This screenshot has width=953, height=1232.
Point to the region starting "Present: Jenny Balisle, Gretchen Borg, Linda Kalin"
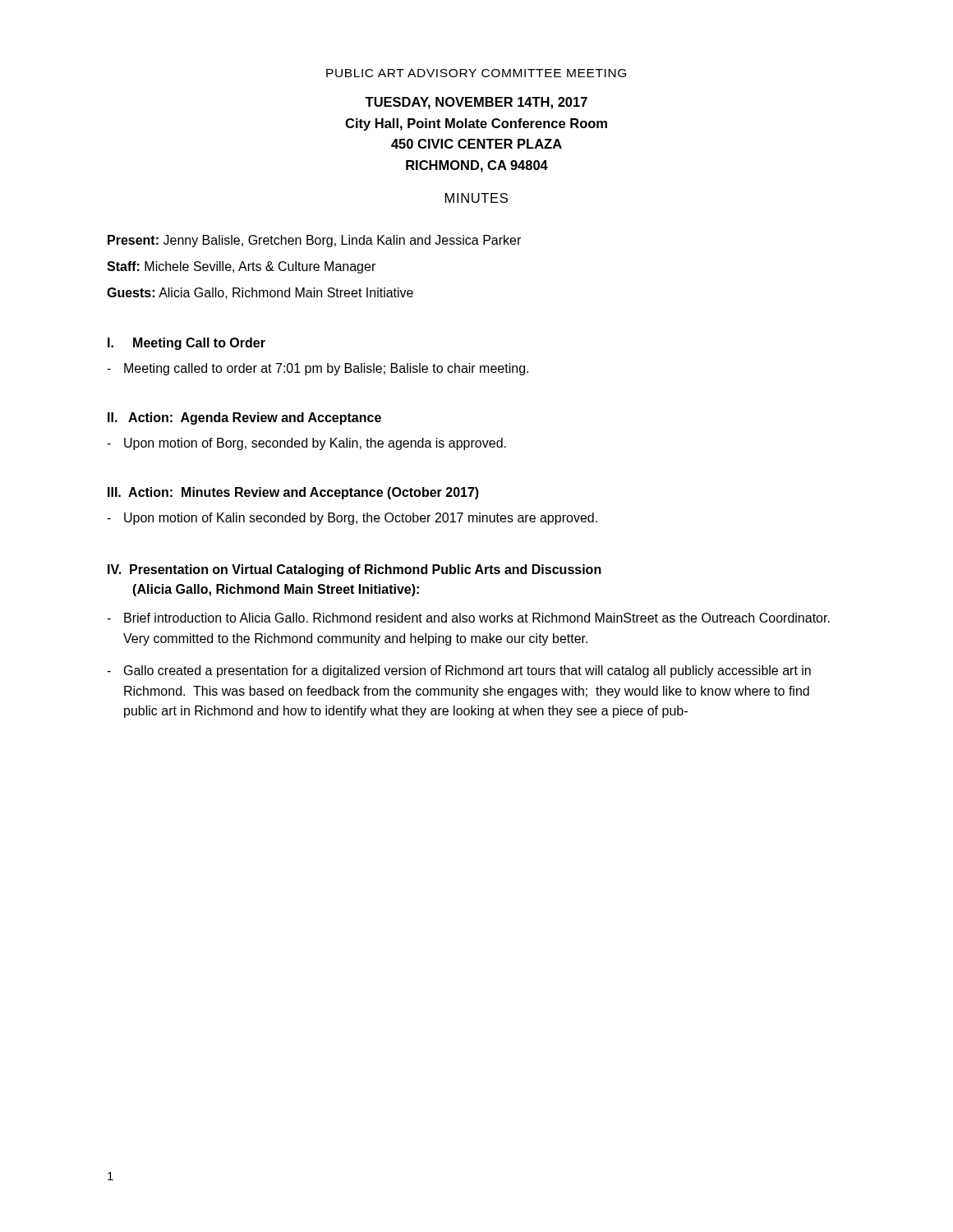click(314, 241)
